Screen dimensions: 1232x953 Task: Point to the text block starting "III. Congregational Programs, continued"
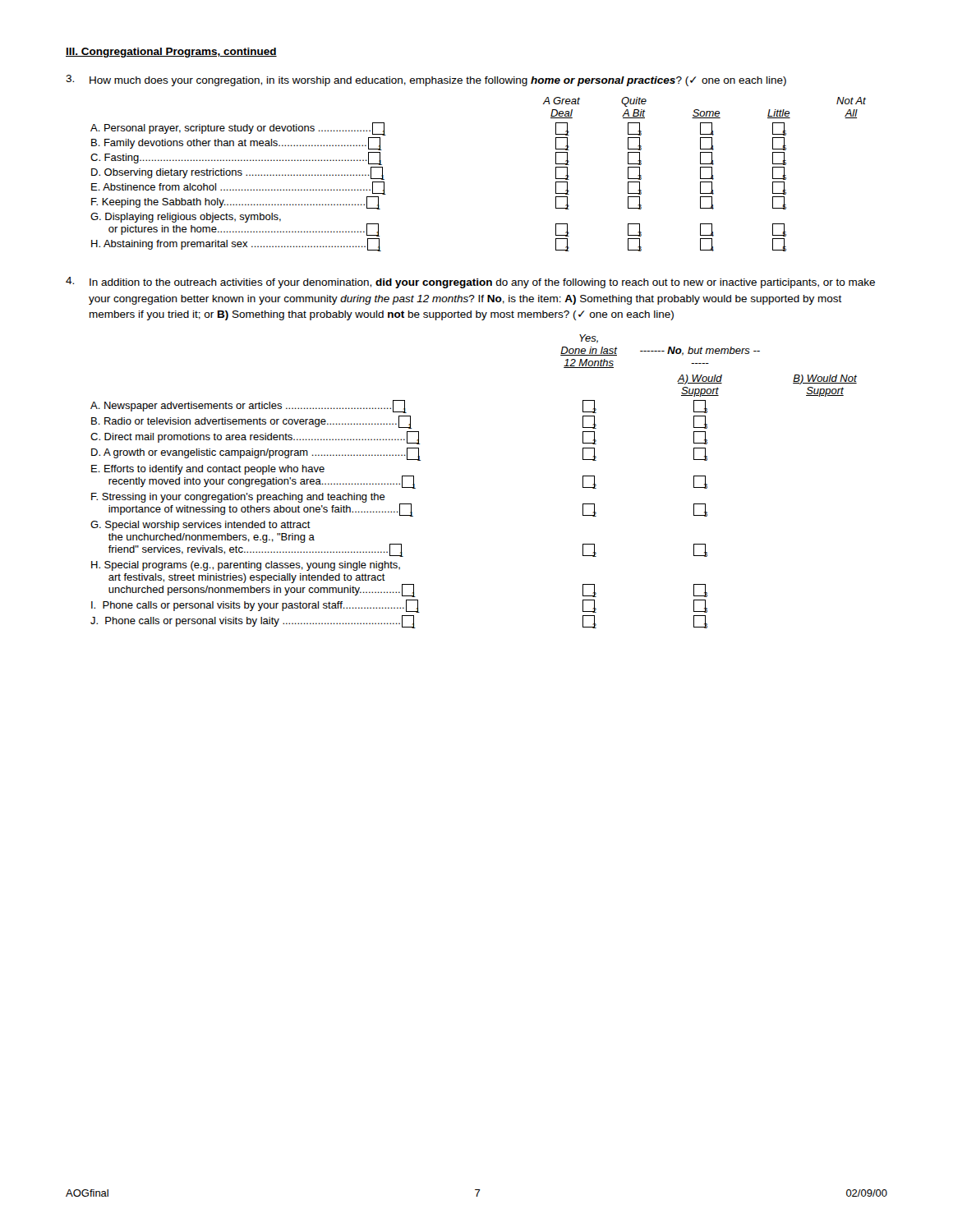click(x=171, y=51)
